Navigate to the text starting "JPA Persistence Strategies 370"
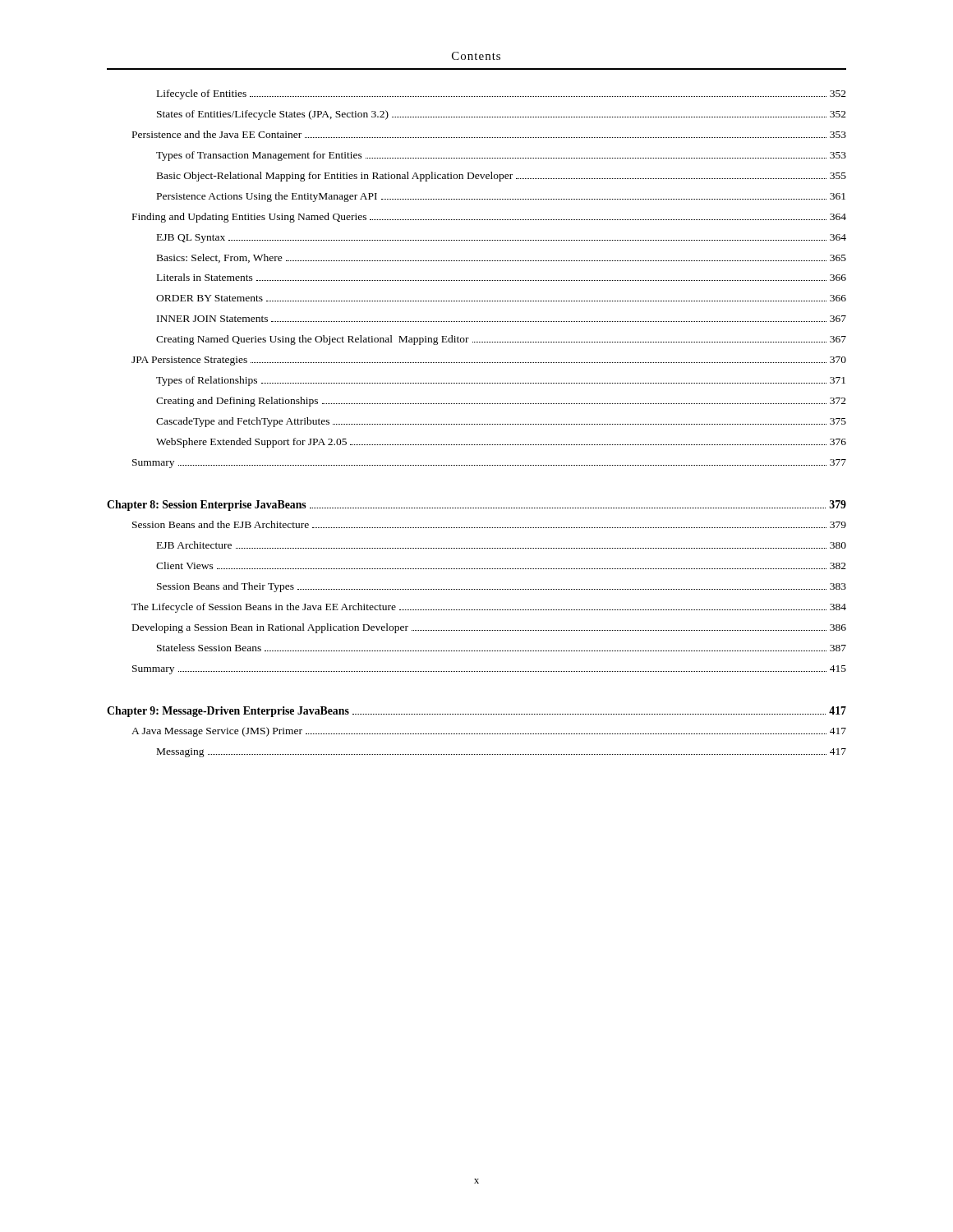Image resolution: width=953 pixels, height=1232 pixels. pos(489,360)
